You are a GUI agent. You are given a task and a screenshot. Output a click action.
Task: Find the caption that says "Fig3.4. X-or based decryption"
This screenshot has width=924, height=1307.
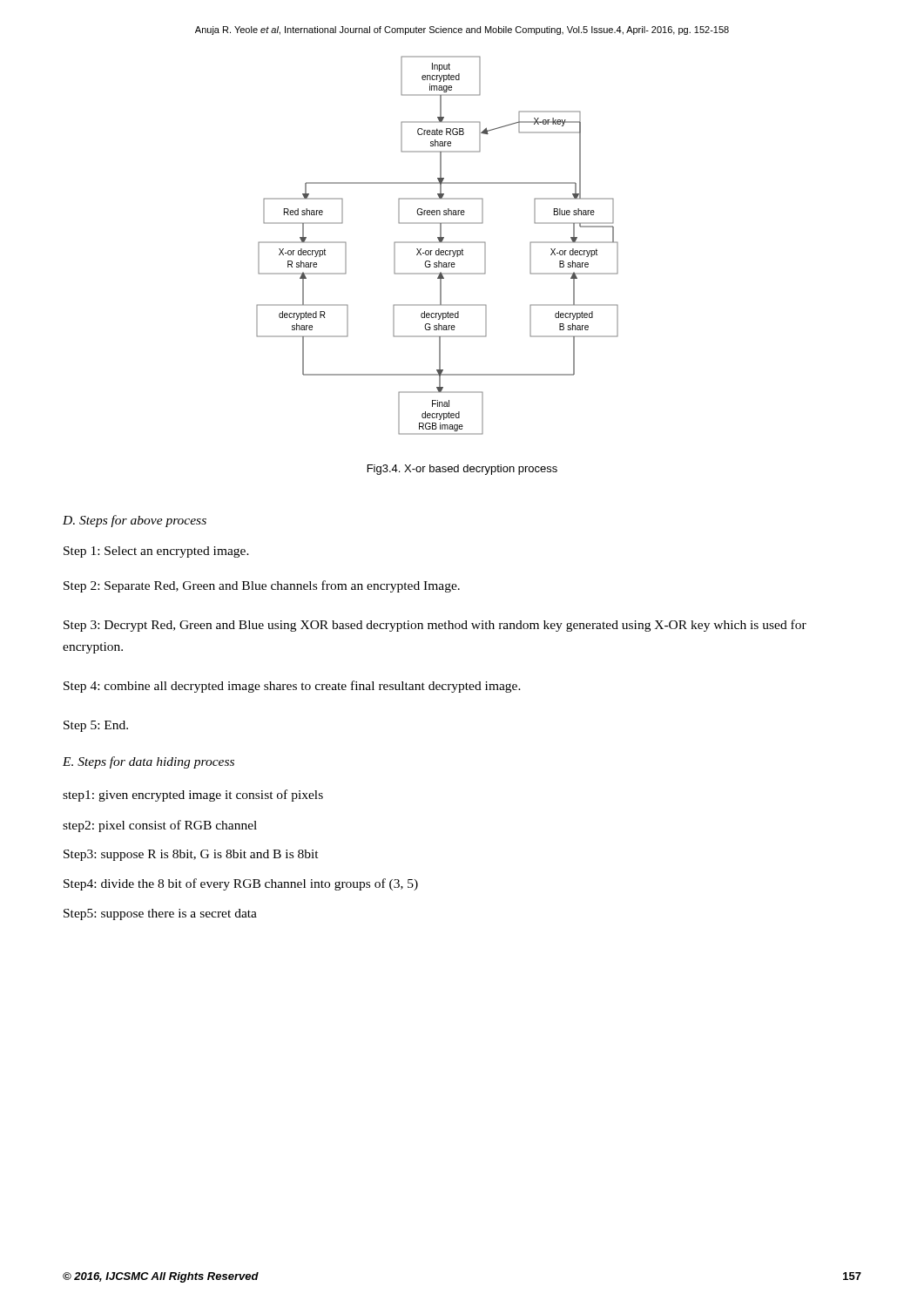pyautogui.click(x=462, y=468)
